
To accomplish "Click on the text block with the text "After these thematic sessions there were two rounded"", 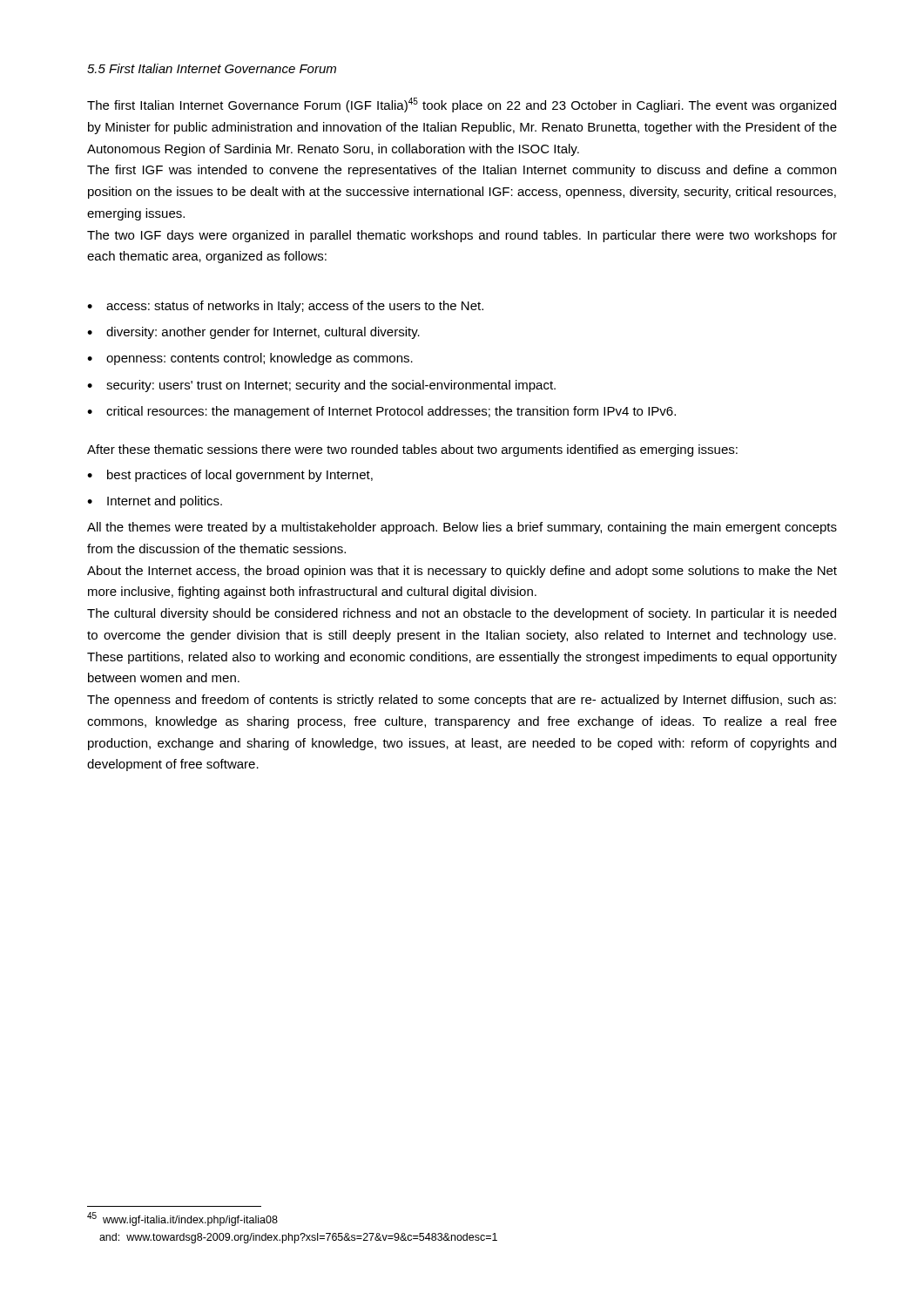I will point(413,449).
